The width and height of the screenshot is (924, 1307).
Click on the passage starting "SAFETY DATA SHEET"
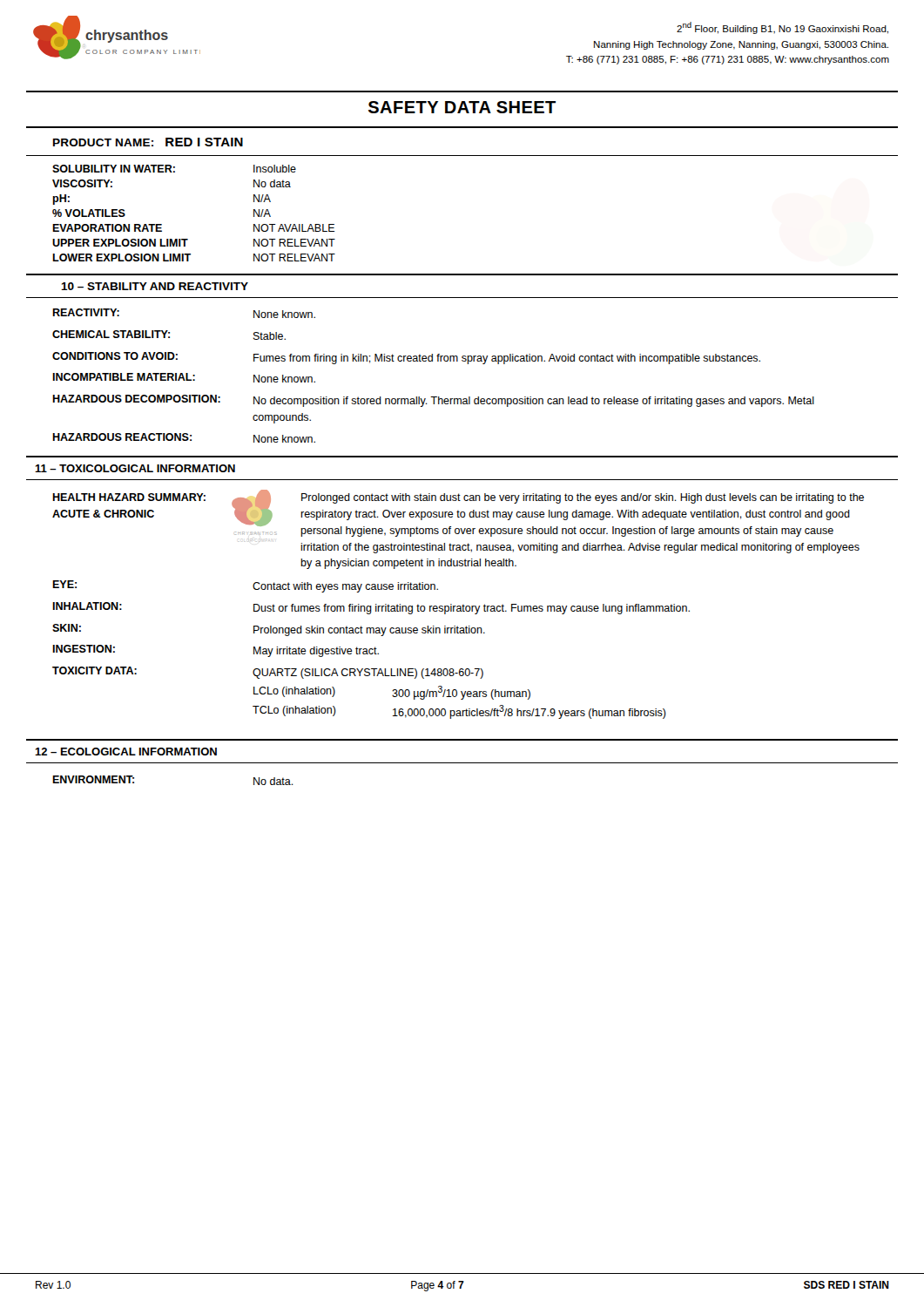(462, 107)
